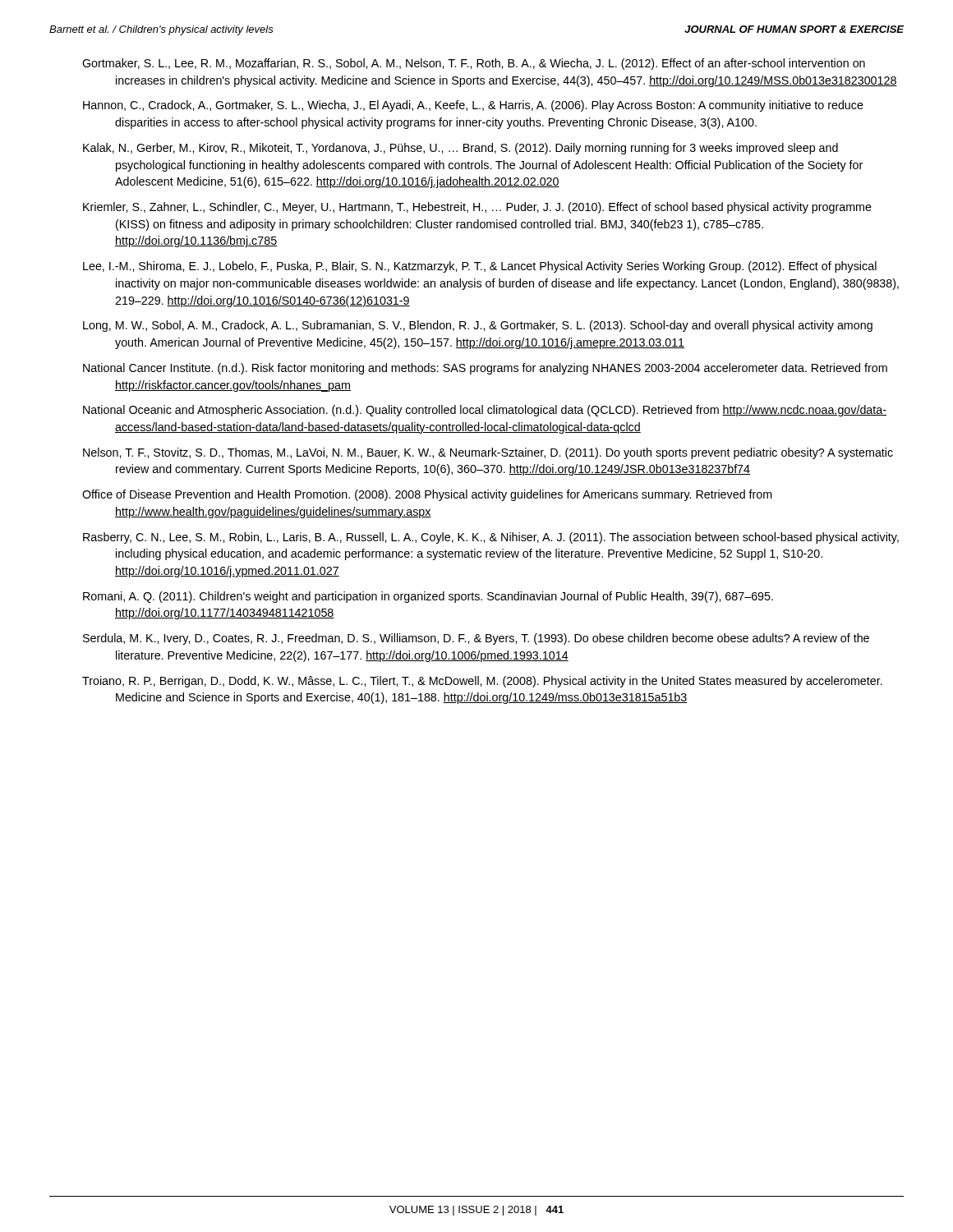Image resolution: width=953 pixels, height=1232 pixels.
Task: Locate the list item containing "Lee, I.-M., Shiroma, E."
Action: (x=491, y=283)
